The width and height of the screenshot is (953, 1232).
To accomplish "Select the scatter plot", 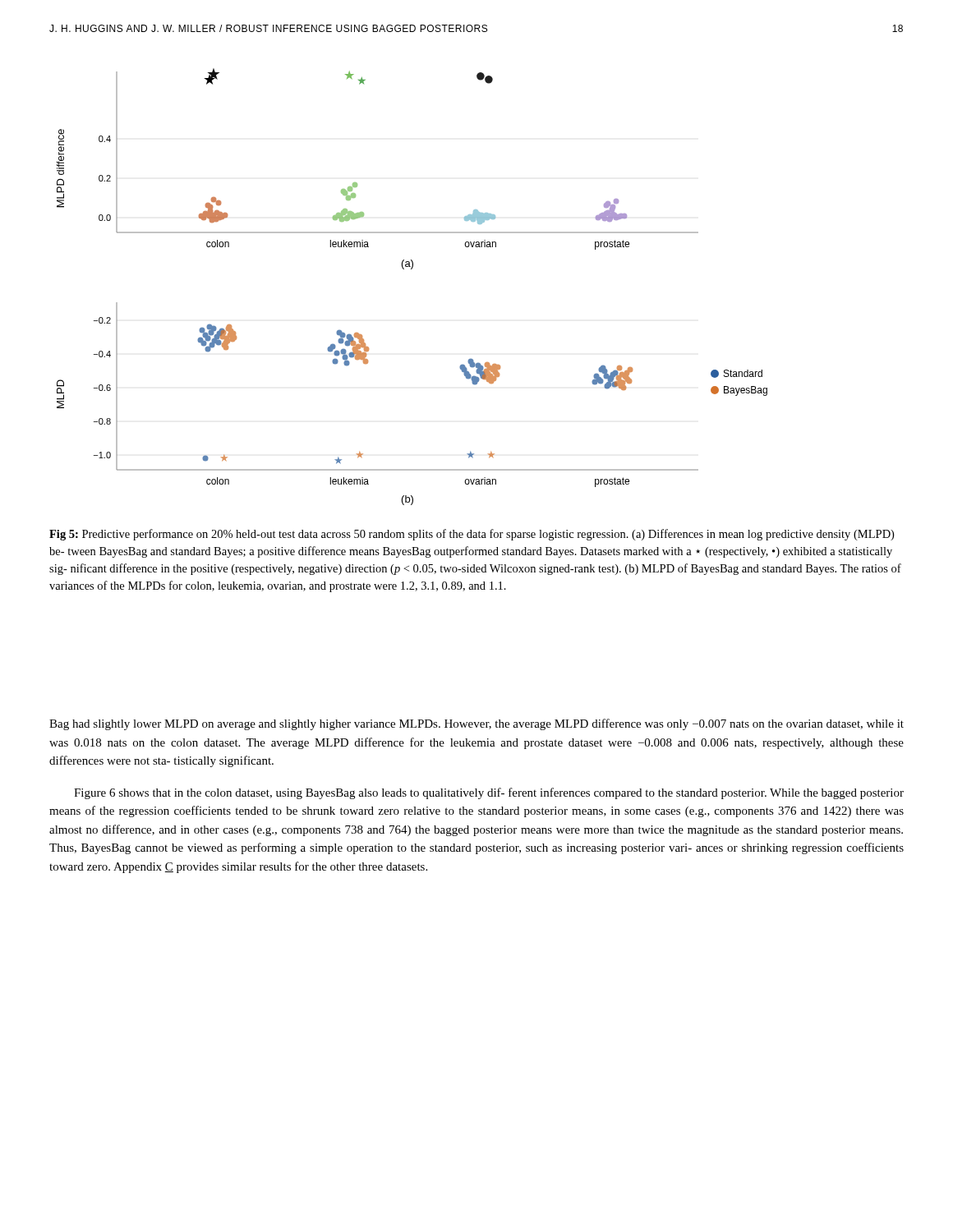I will 476,283.
